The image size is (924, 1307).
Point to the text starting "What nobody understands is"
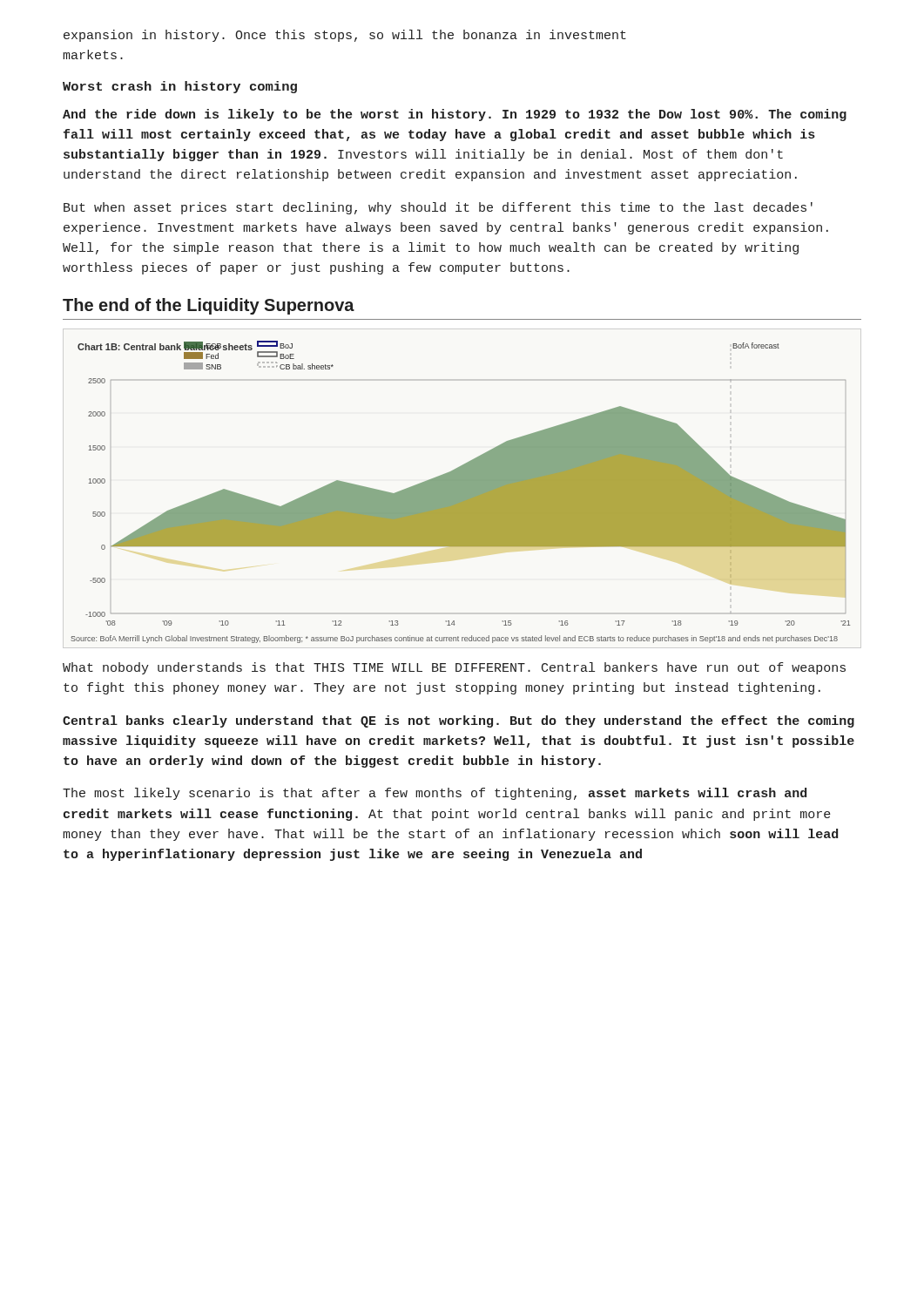[x=455, y=679]
